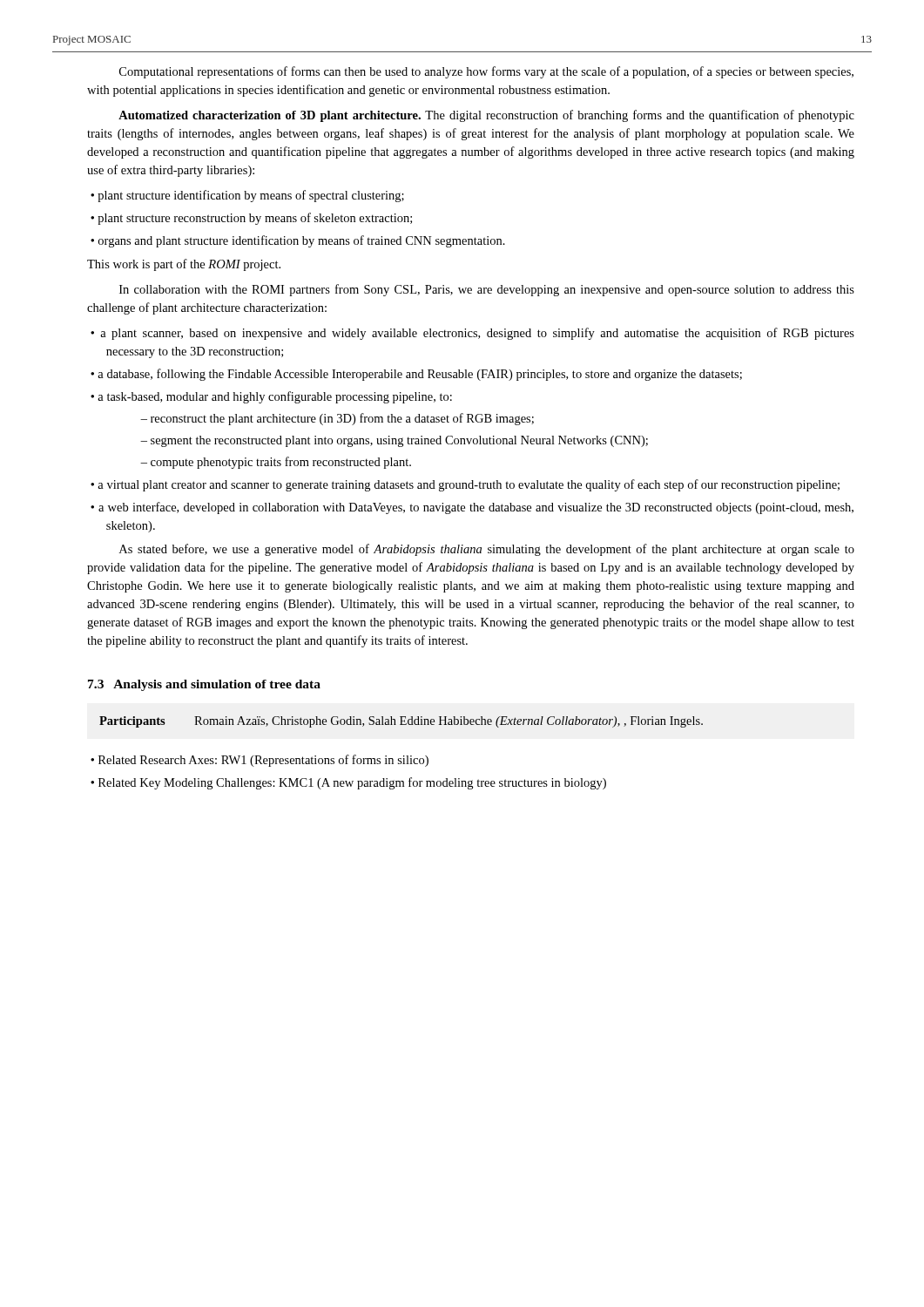Locate the list item containing "reconstruct the plant architecture (in"

pyautogui.click(x=342, y=418)
